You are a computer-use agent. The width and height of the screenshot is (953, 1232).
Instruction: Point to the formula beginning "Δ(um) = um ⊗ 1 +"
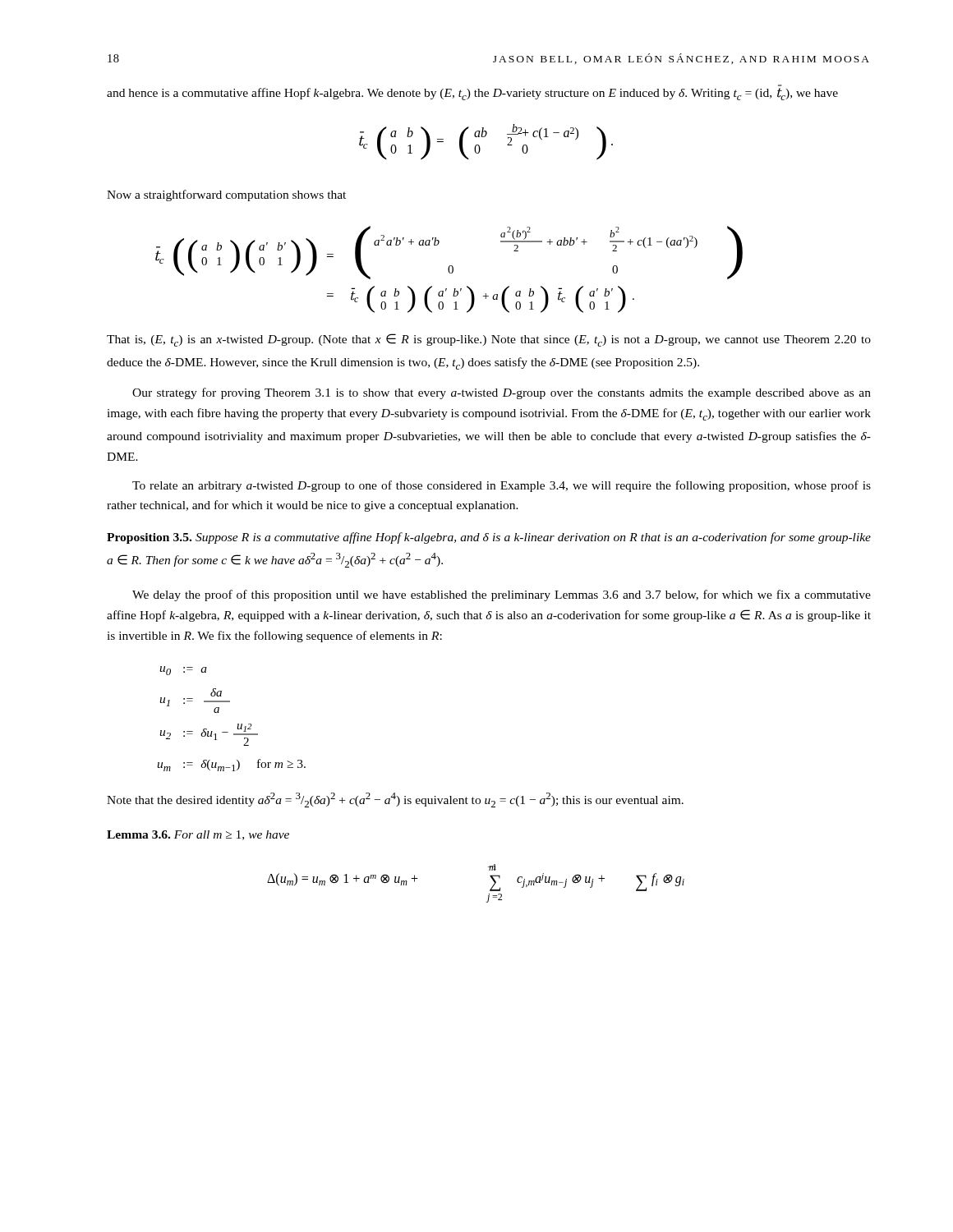coord(489,882)
